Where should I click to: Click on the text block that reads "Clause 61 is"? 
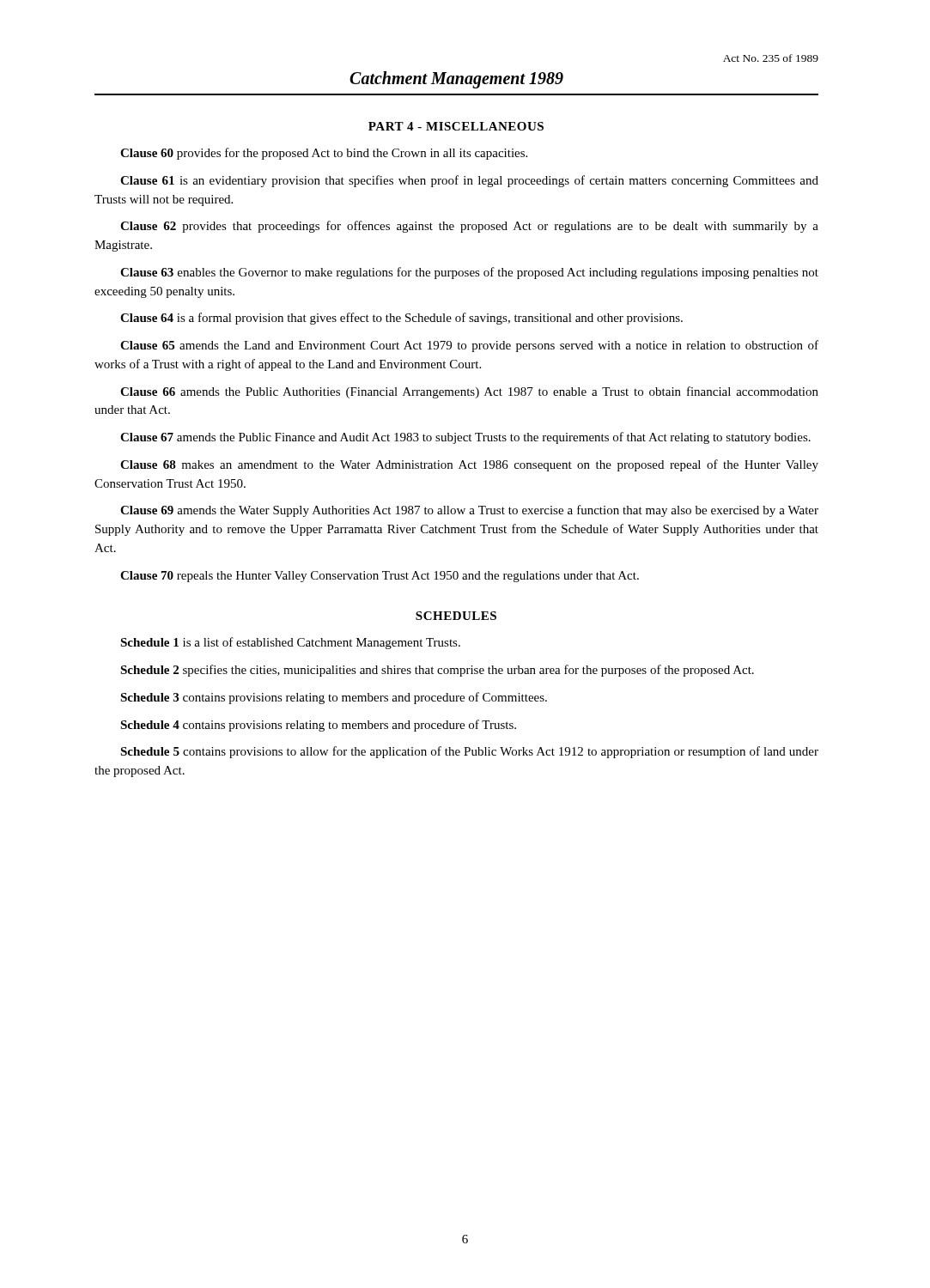point(456,189)
